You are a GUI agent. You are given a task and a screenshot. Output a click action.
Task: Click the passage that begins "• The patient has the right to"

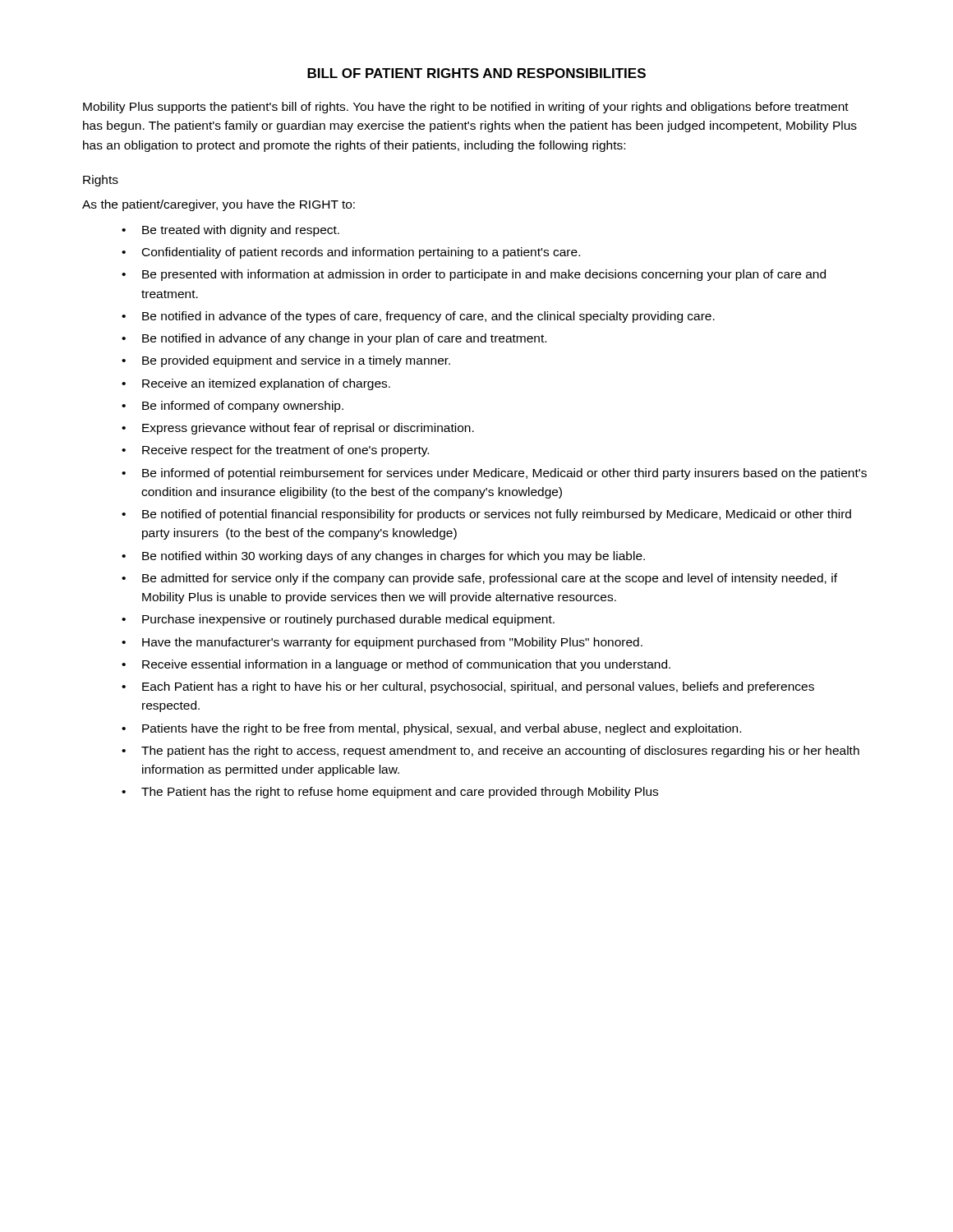coord(496,760)
